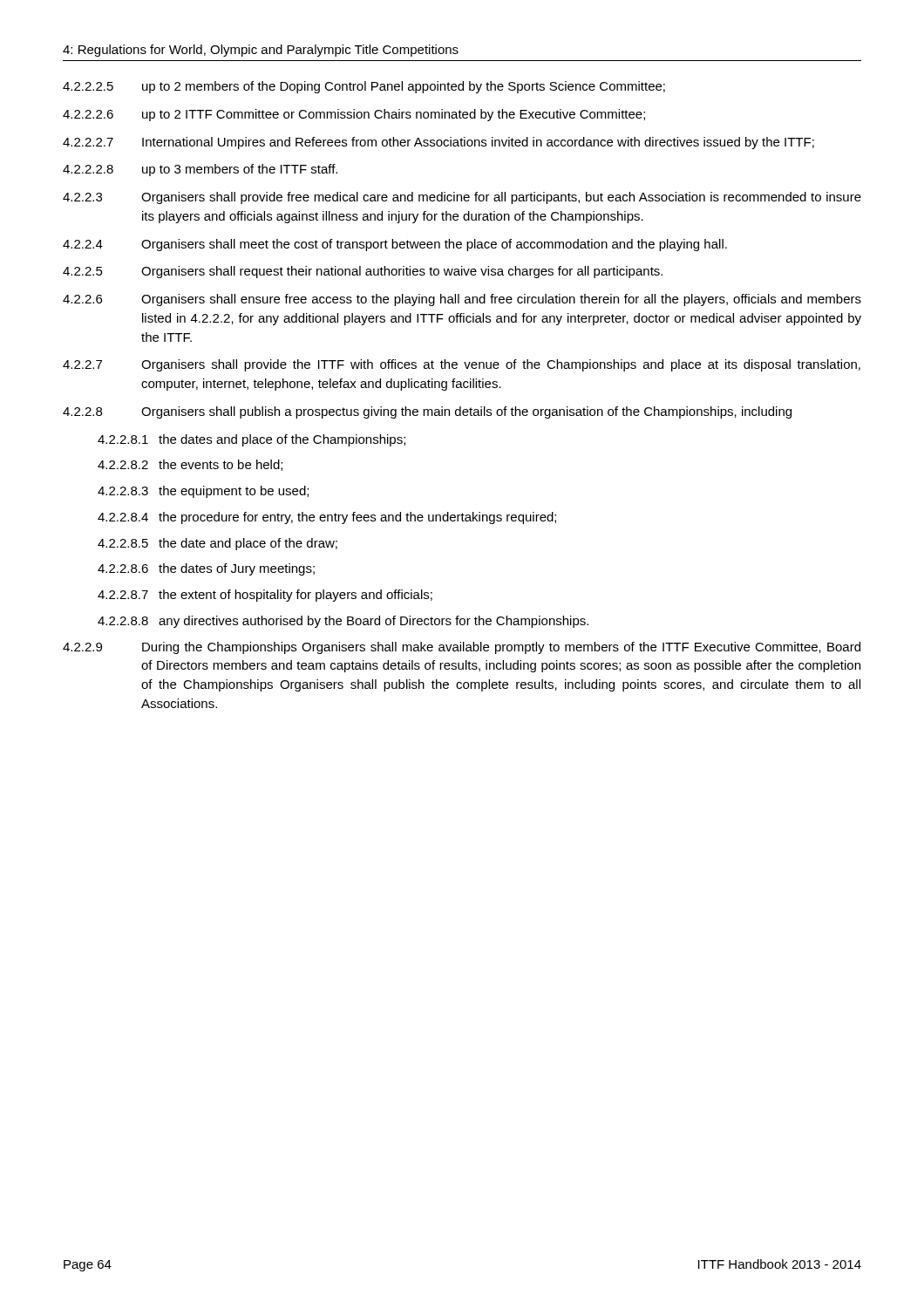Point to the block starting "4.2.2.6 Organisers shall ensure free"
The image size is (924, 1308).
click(x=462, y=318)
